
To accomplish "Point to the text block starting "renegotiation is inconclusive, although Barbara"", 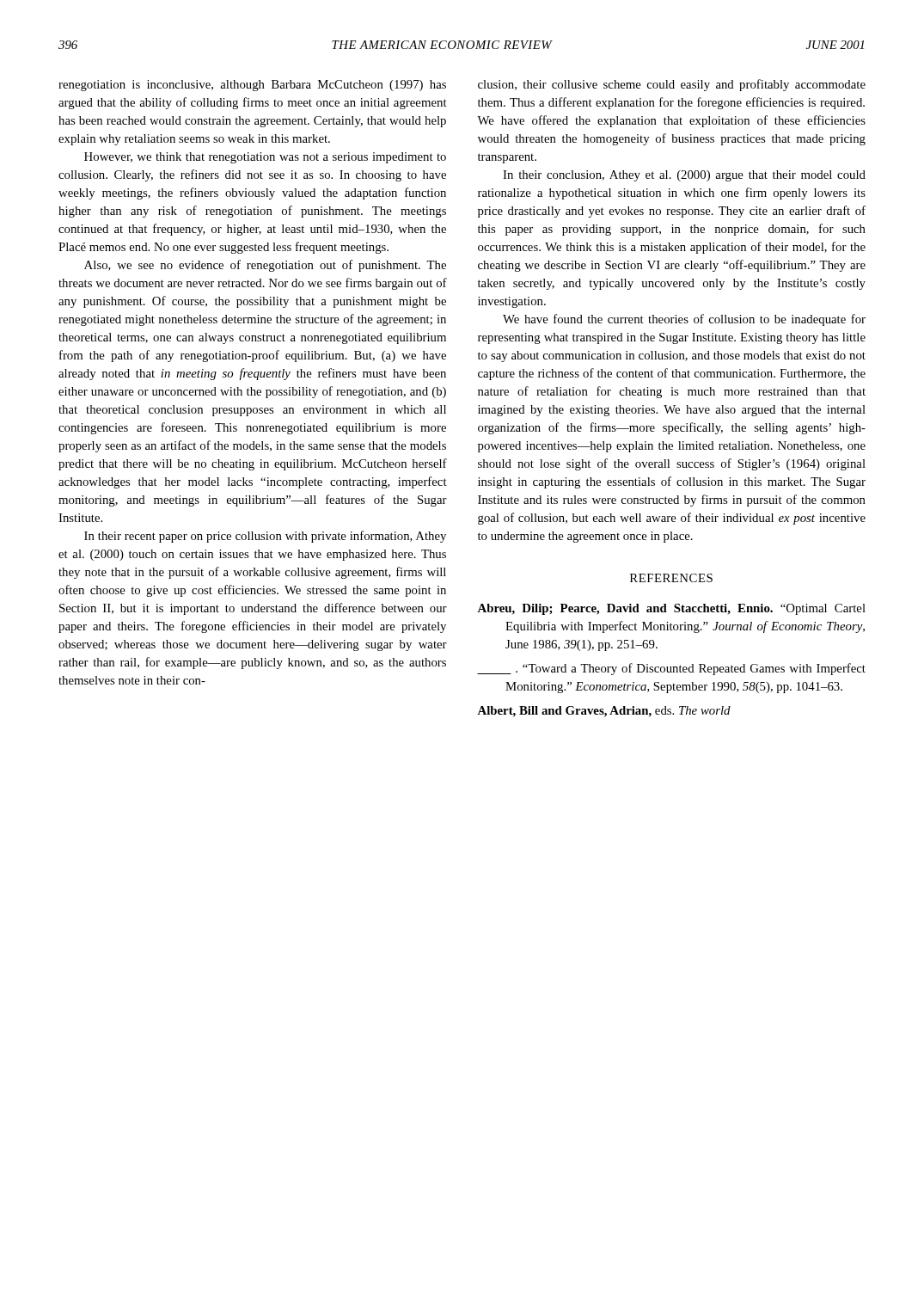I will (x=253, y=383).
